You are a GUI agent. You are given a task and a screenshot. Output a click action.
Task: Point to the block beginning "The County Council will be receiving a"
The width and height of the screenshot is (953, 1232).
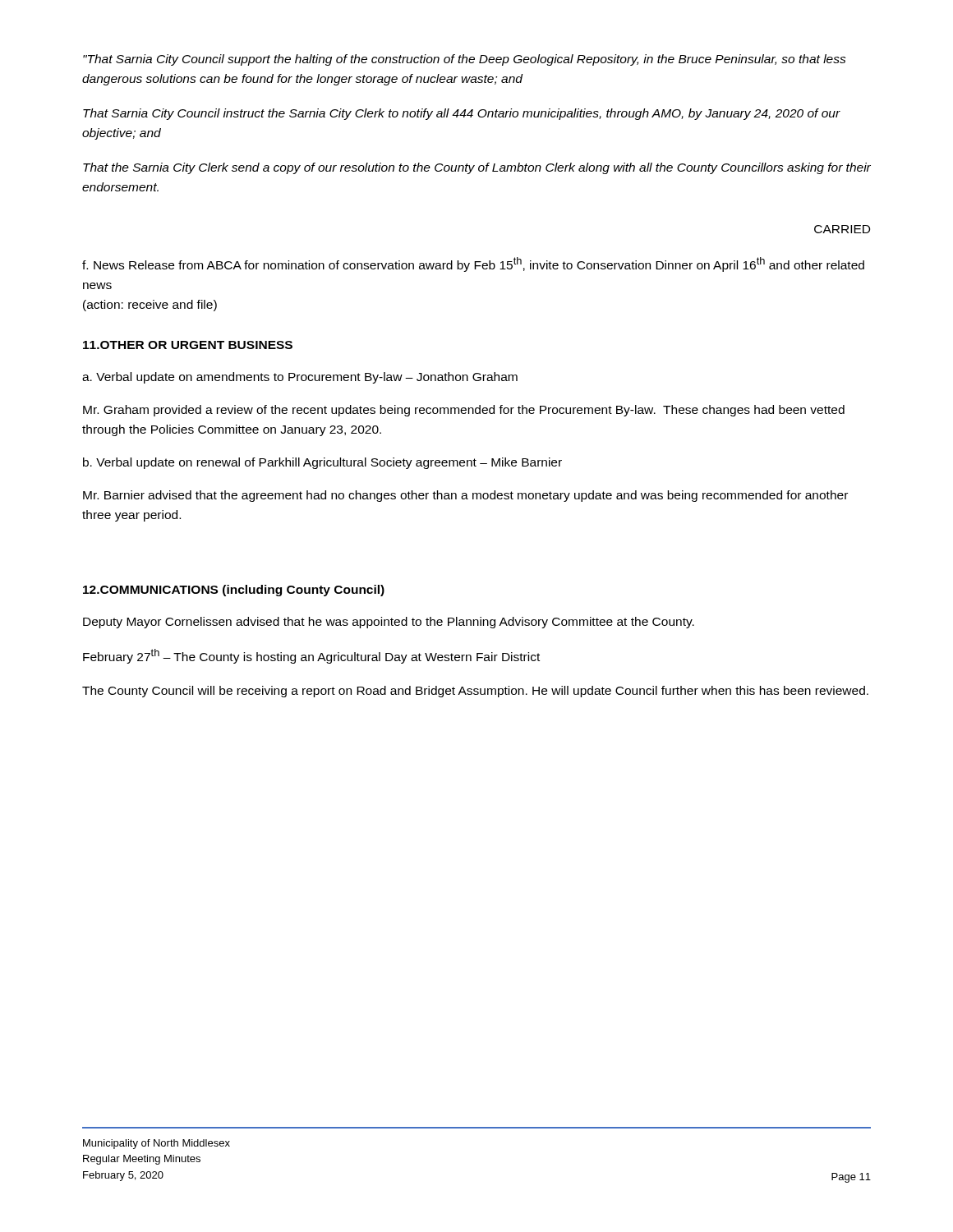(x=476, y=690)
